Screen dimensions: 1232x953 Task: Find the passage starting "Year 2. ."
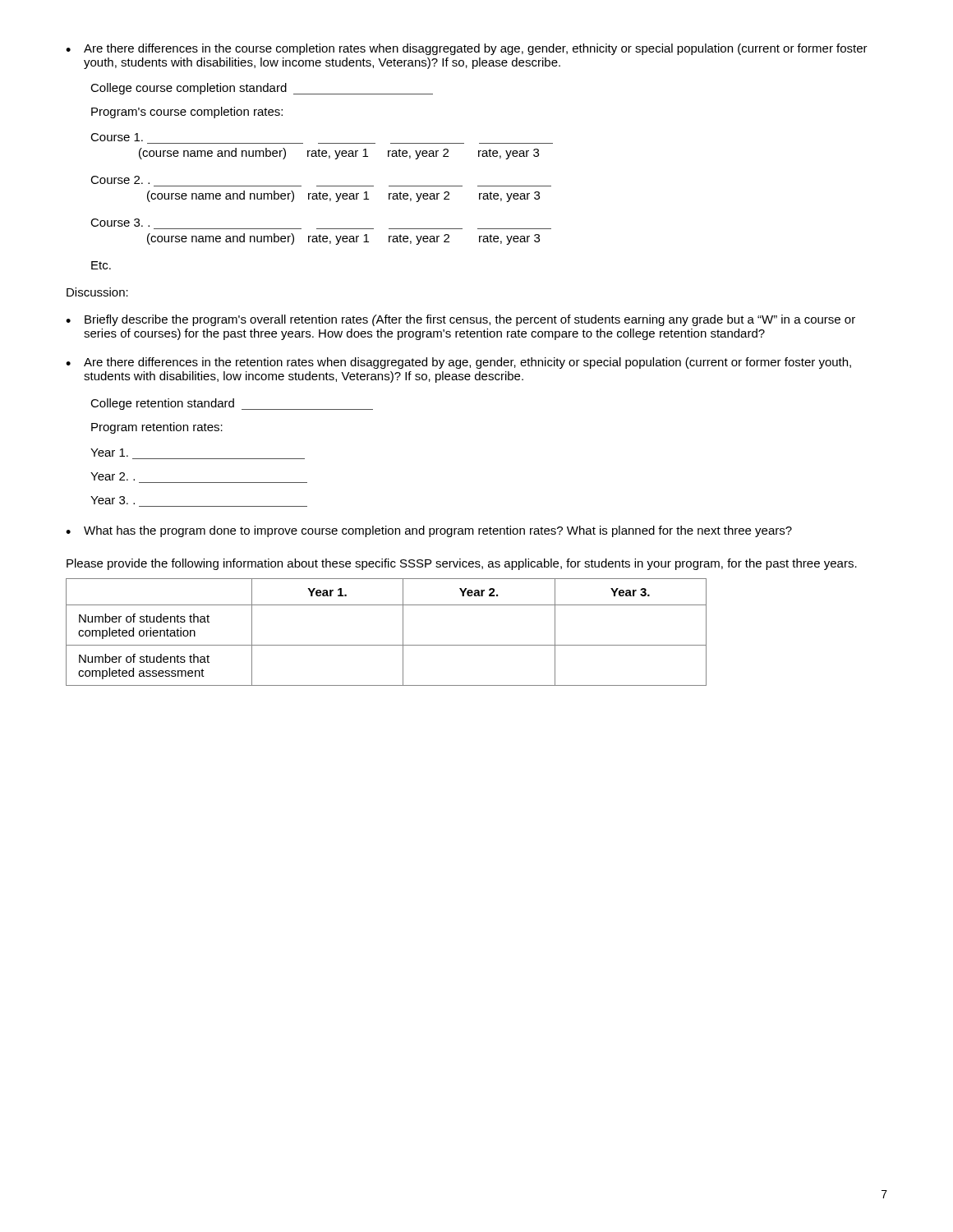[x=199, y=476]
